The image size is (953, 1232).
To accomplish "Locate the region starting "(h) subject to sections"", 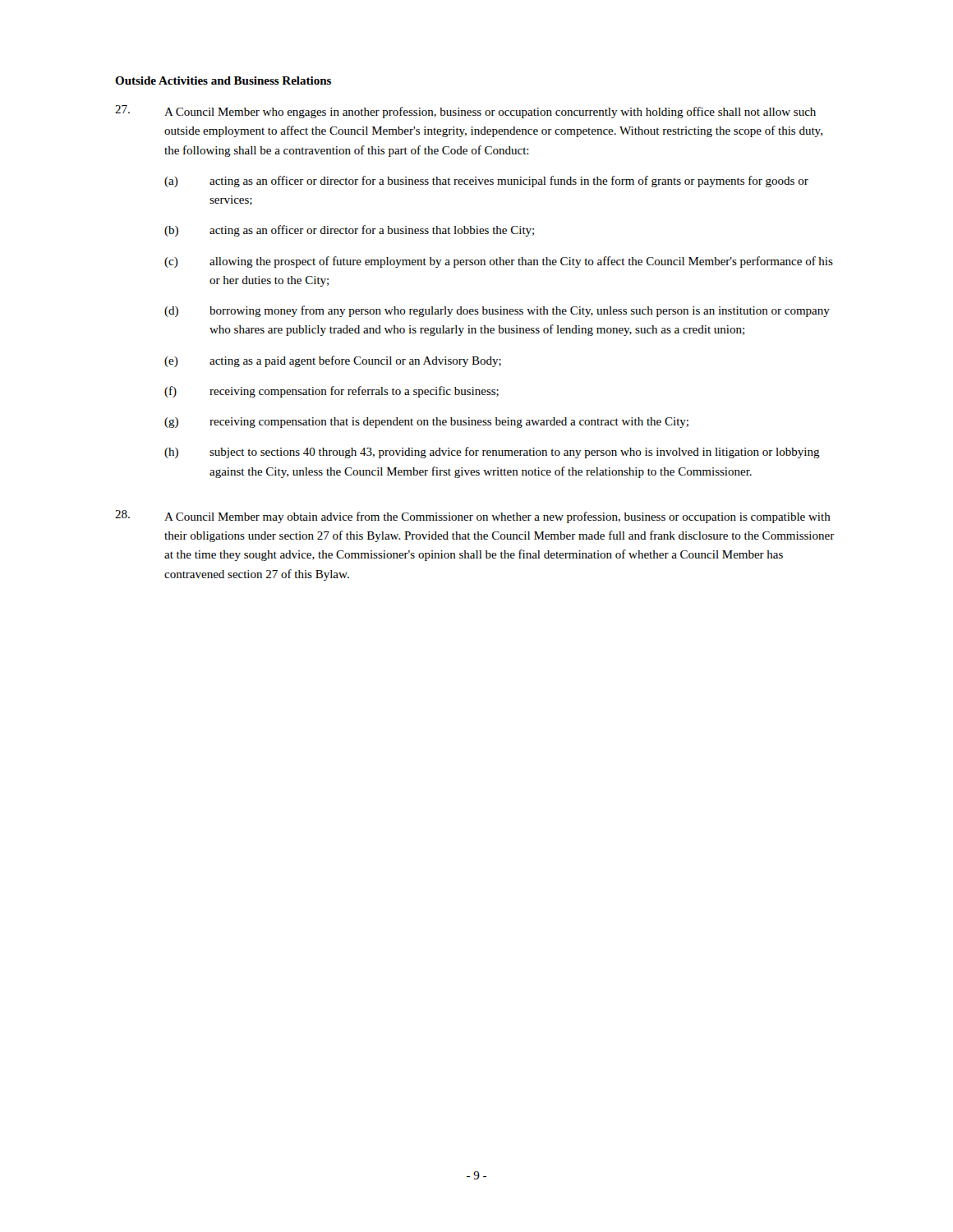I will (501, 462).
